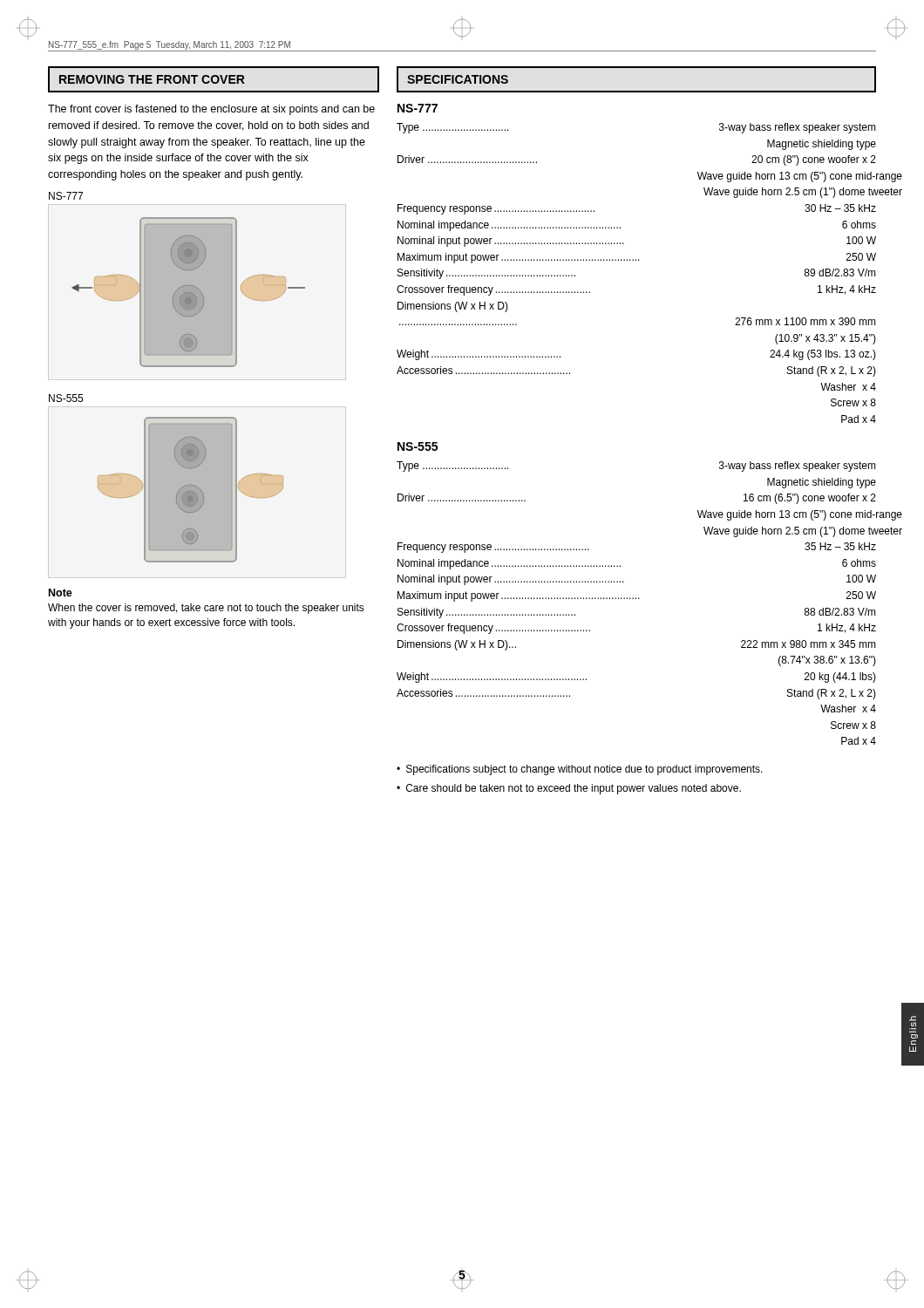Screen dimensions: 1308x924
Task: Locate the region starting "REMOVING THE FRONT COVER"
Action: click(152, 79)
